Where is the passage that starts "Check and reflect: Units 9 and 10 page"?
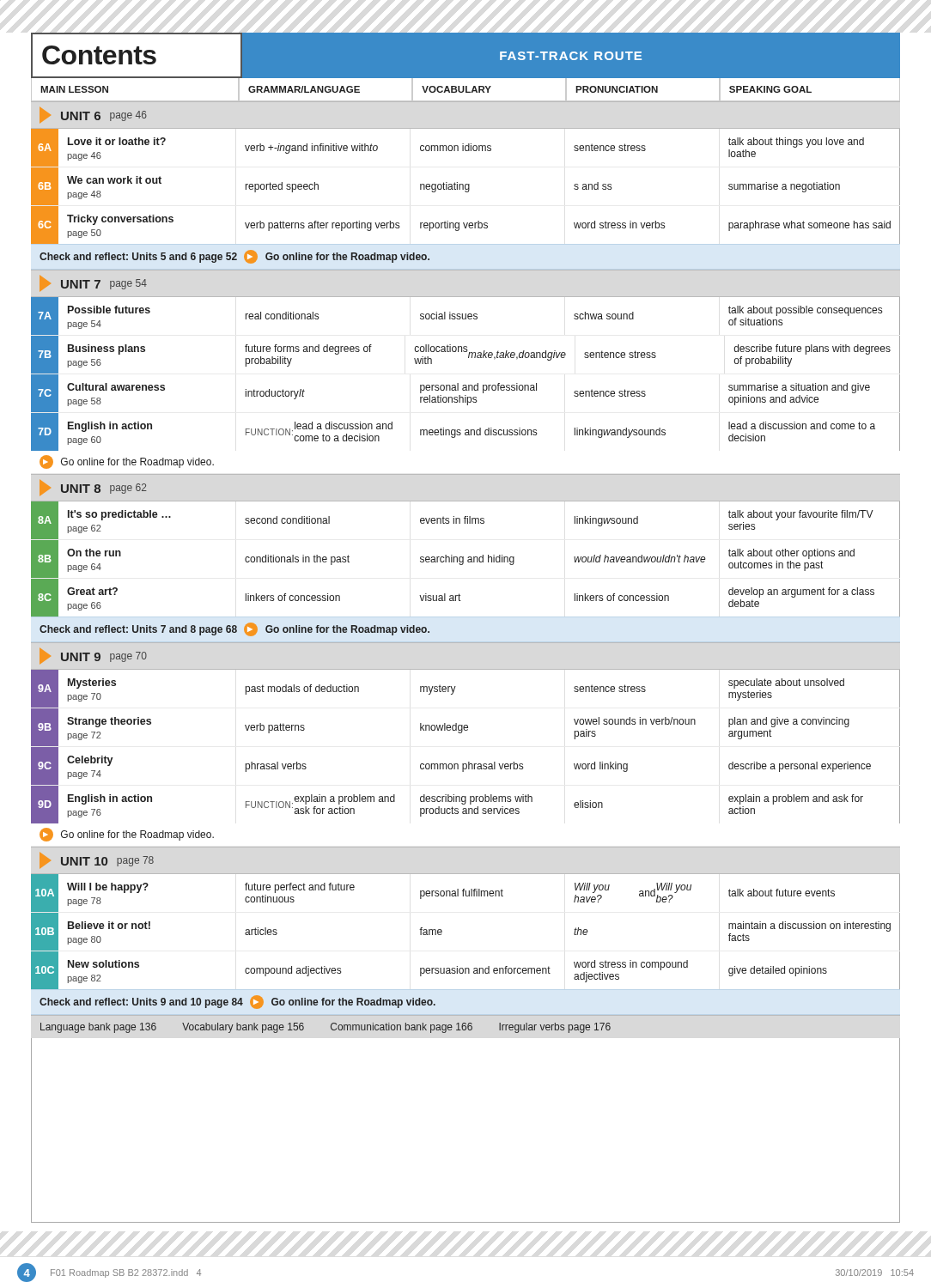The width and height of the screenshot is (931, 1288). point(238,1002)
